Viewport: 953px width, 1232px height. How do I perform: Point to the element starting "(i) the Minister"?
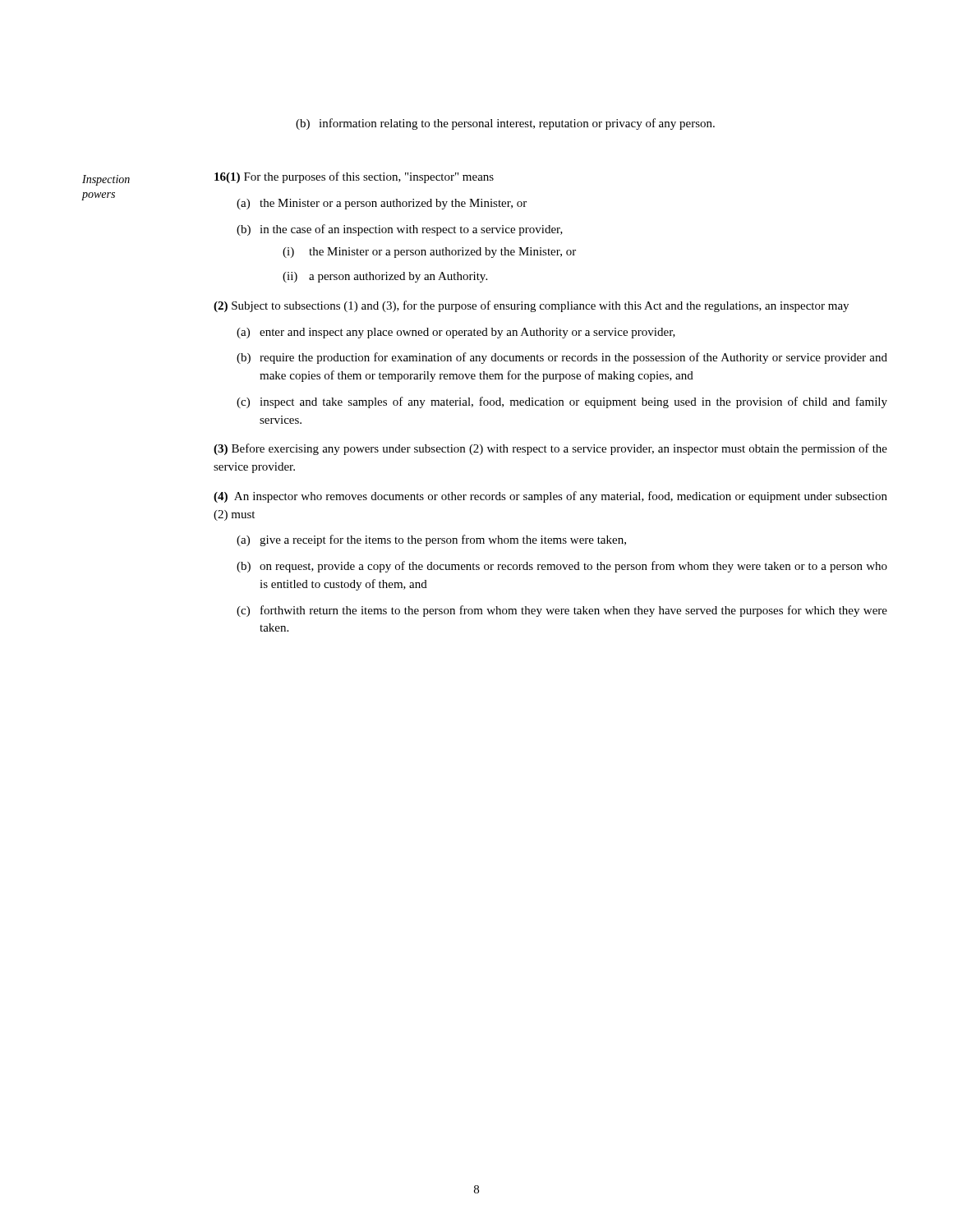(585, 252)
